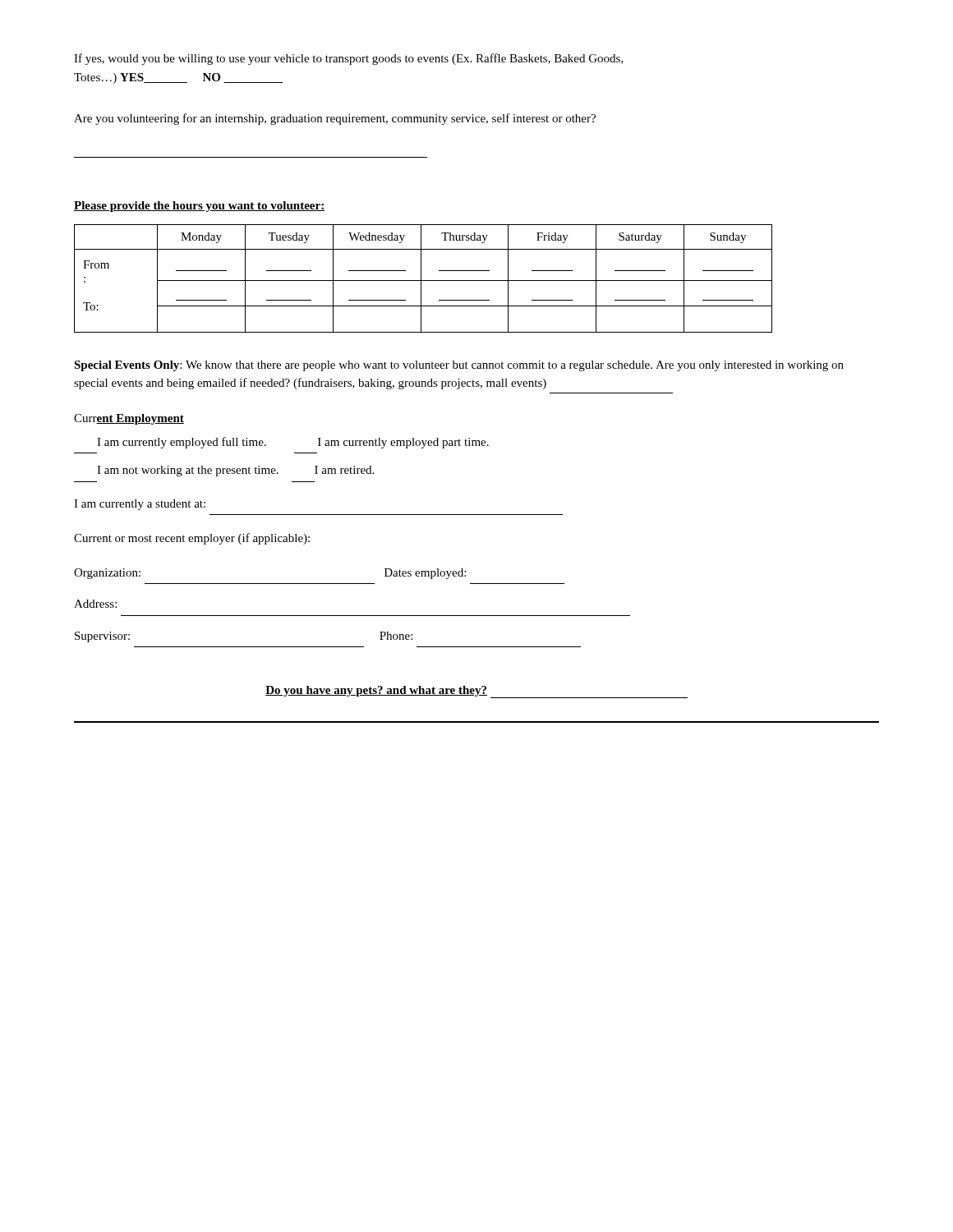
Task: Locate the text block that reads "Do you have any"
Action: 476,691
